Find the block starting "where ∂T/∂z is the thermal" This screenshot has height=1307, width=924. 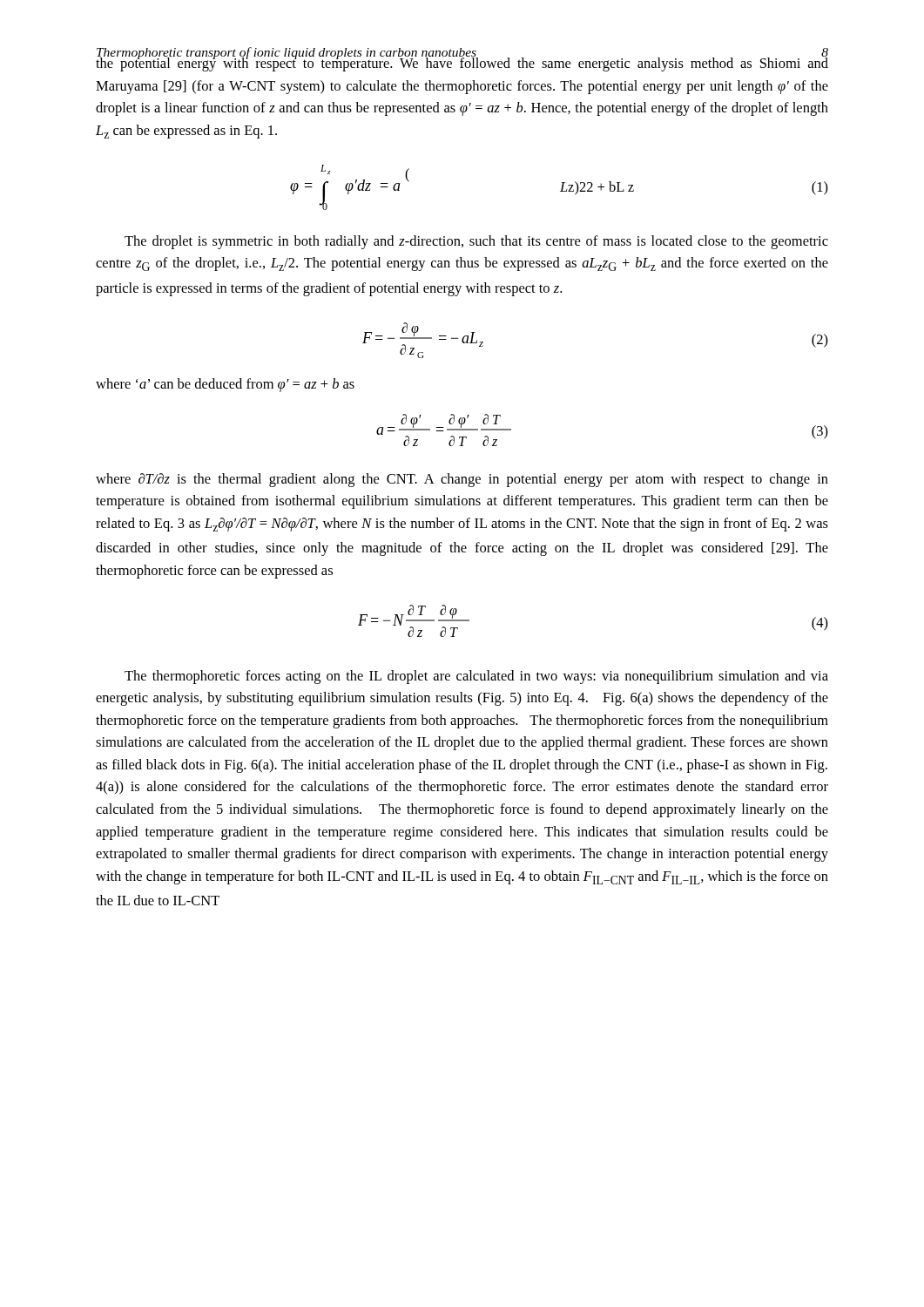[x=462, y=525]
